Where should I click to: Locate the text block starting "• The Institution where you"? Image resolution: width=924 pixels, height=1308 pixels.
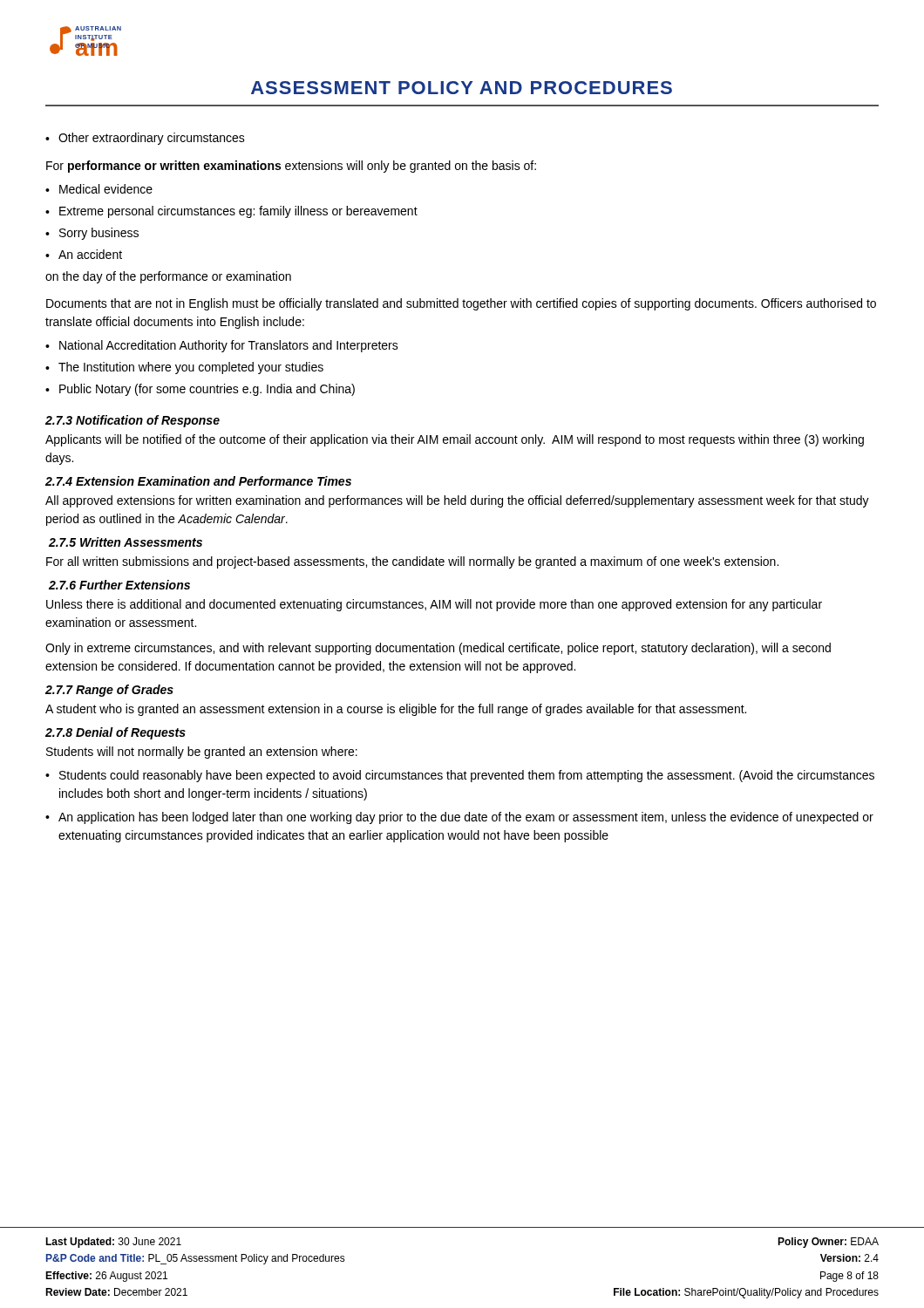tap(184, 368)
